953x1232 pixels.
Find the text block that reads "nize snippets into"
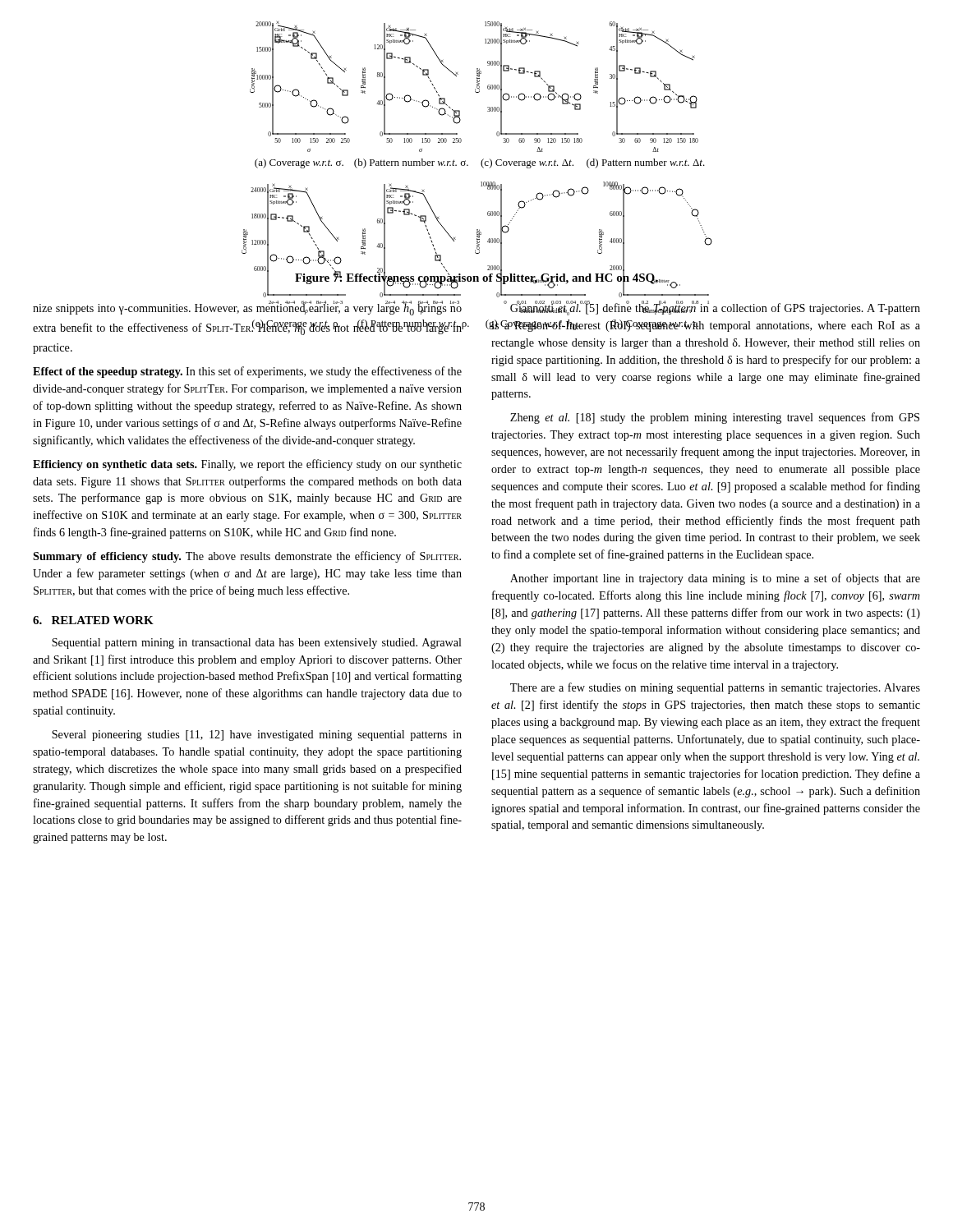pos(247,328)
